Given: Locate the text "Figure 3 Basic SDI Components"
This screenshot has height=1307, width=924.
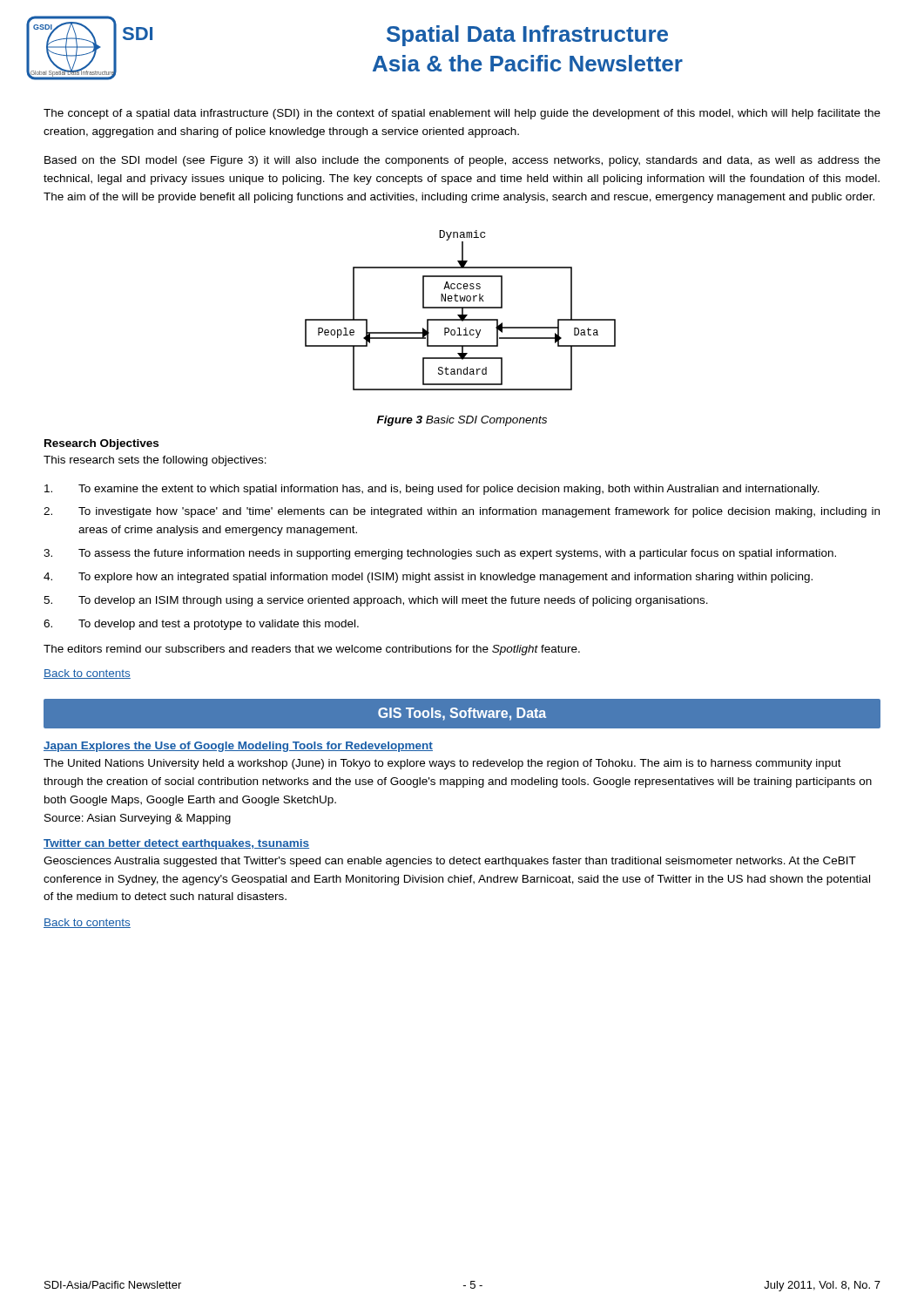Looking at the screenshot, I should [462, 419].
